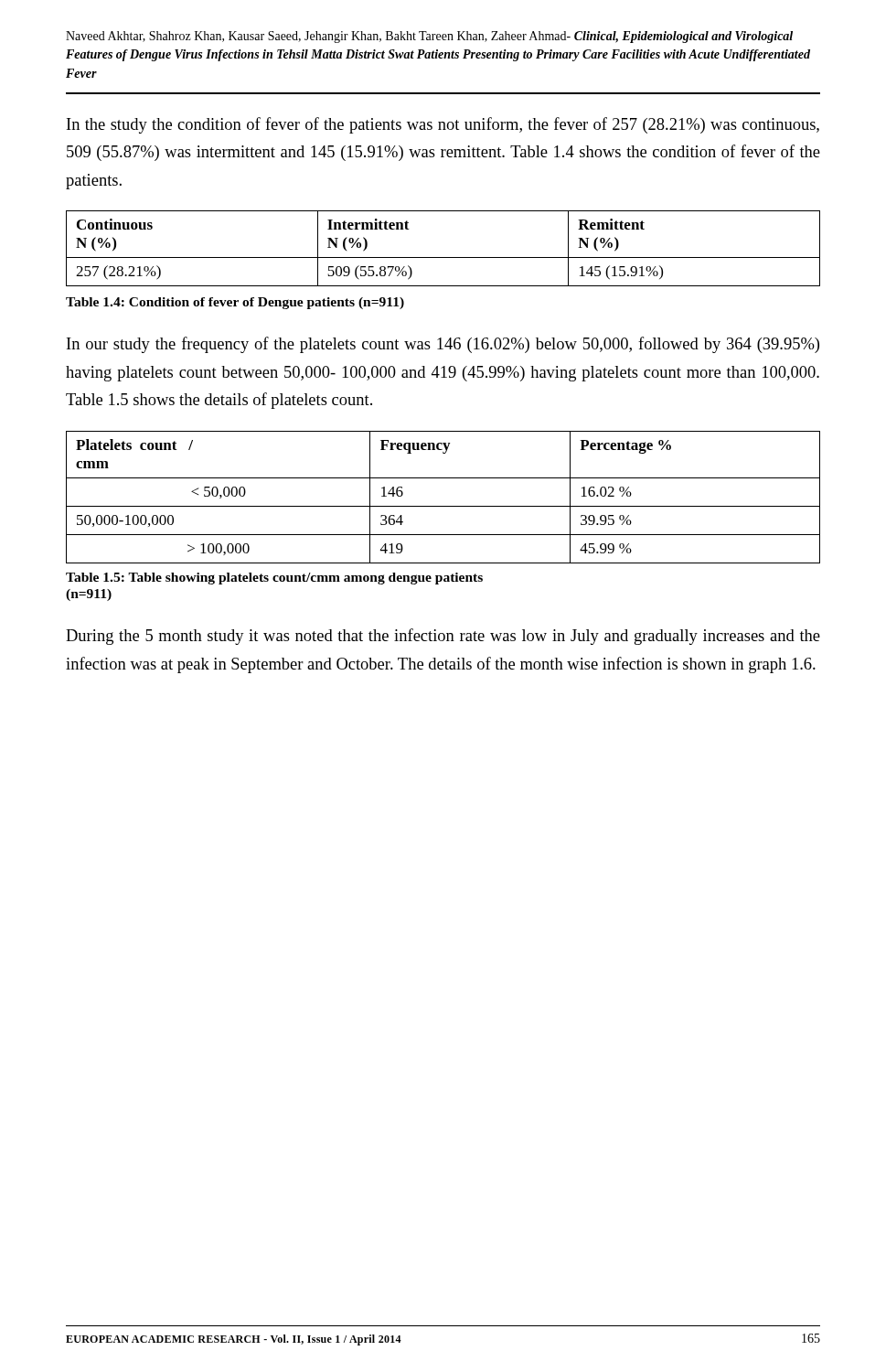This screenshot has width=886, height=1372.
Task: Locate the caption with the text "Table 1.4: Condition of fever of Dengue"
Action: (235, 302)
